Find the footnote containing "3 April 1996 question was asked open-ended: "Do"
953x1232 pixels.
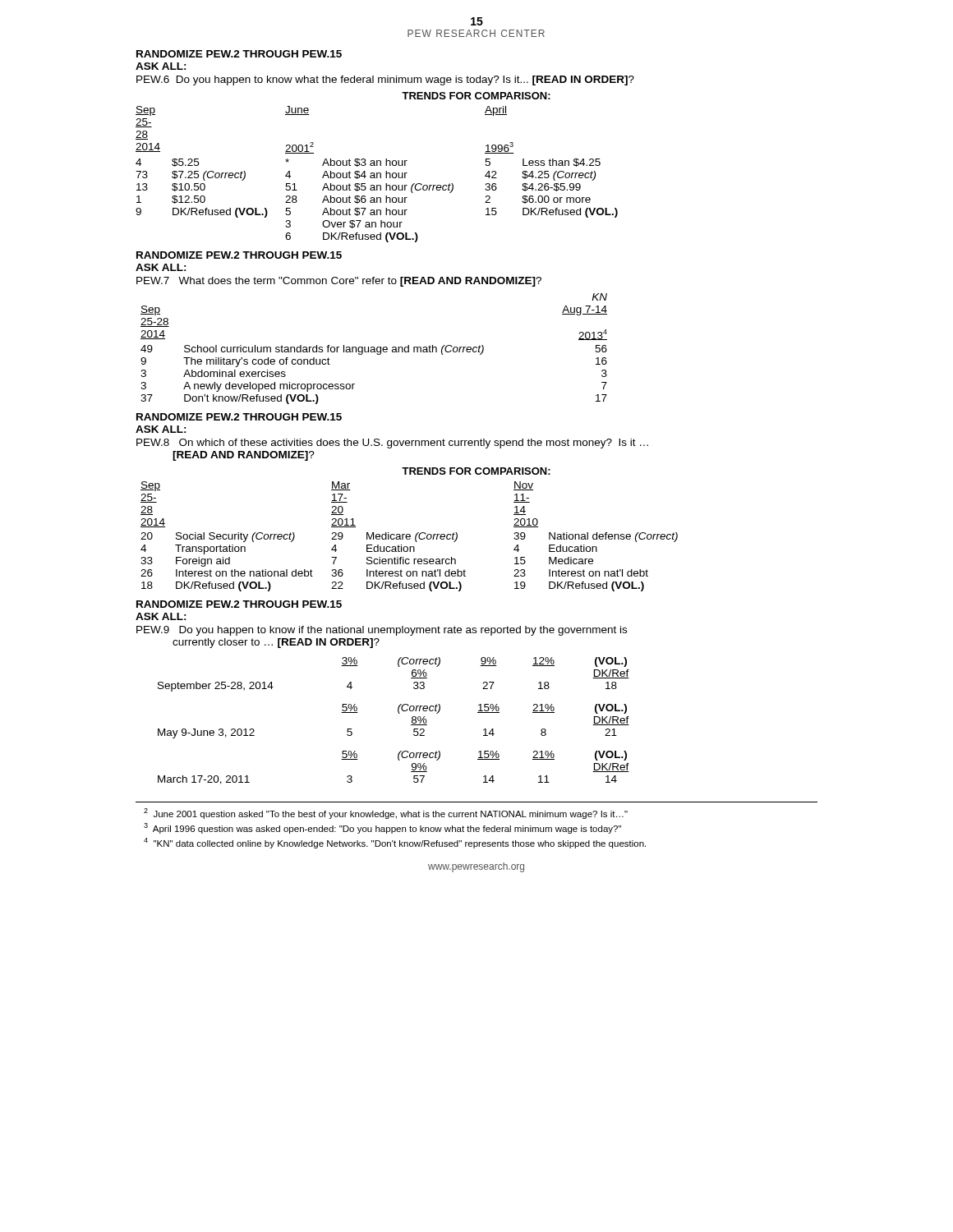click(383, 827)
